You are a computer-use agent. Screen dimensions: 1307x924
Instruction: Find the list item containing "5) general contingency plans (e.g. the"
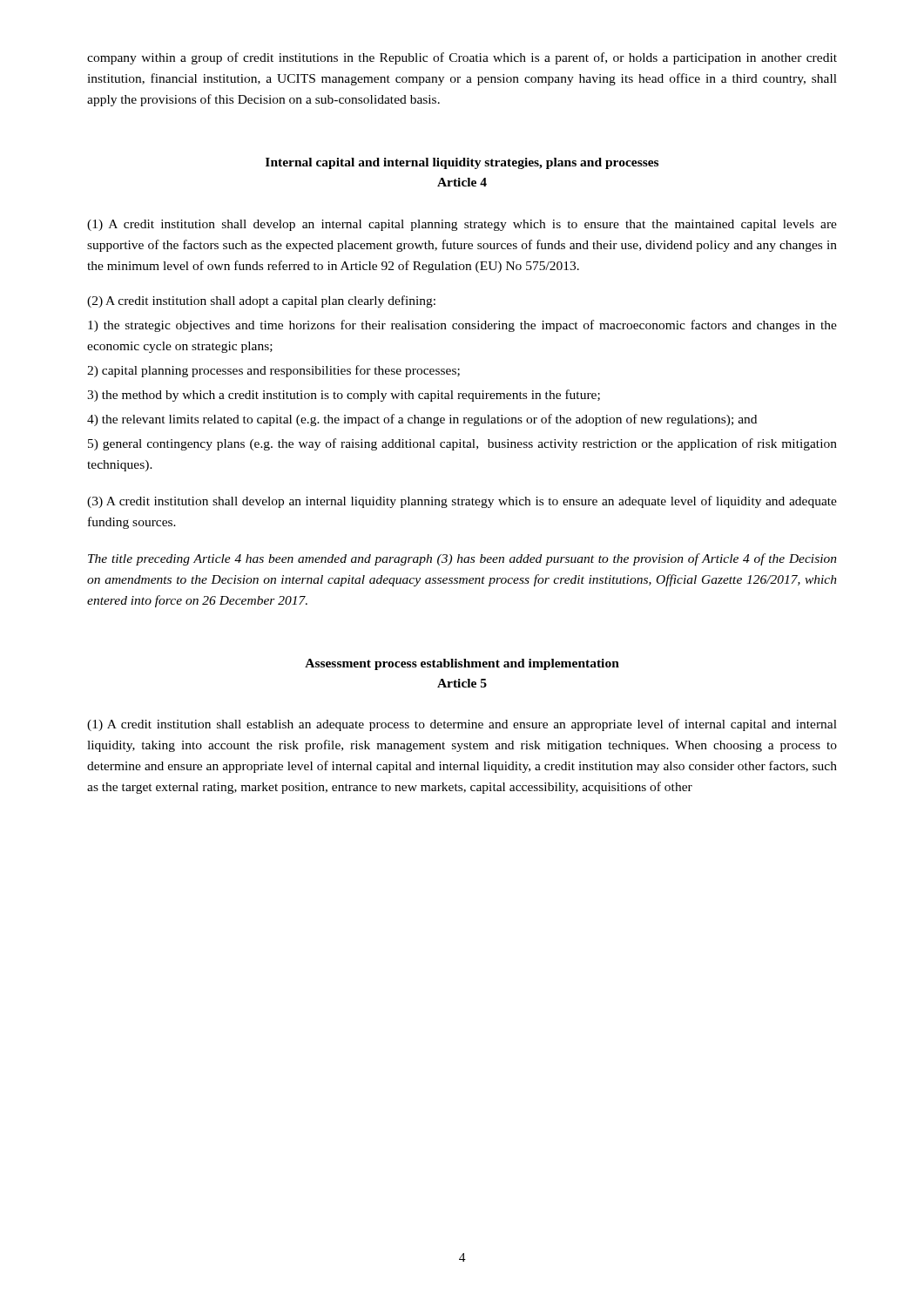(x=462, y=453)
